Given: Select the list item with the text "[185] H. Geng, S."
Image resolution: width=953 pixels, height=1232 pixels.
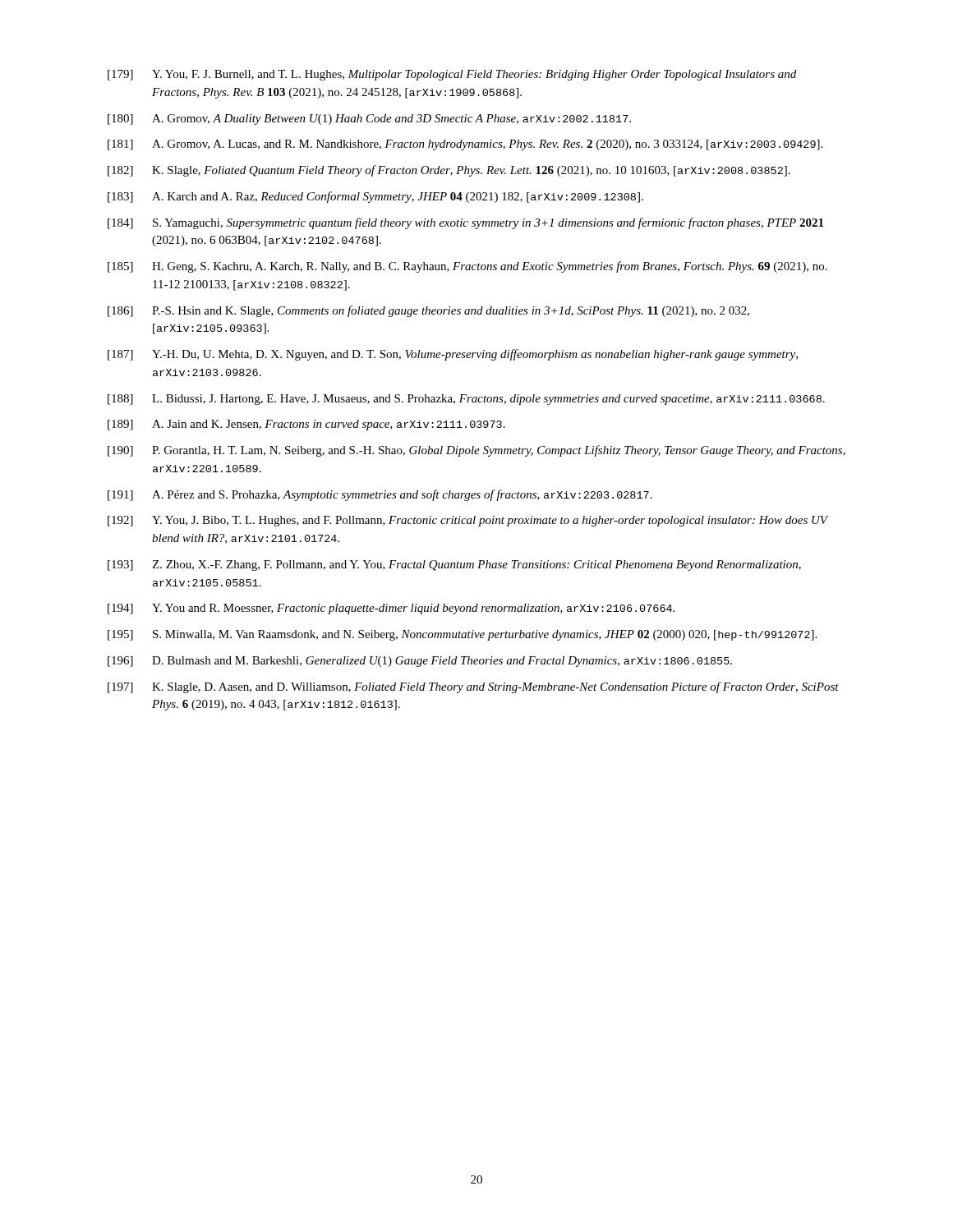Looking at the screenshot, I should pyautogui.click(x=476, y=276).
